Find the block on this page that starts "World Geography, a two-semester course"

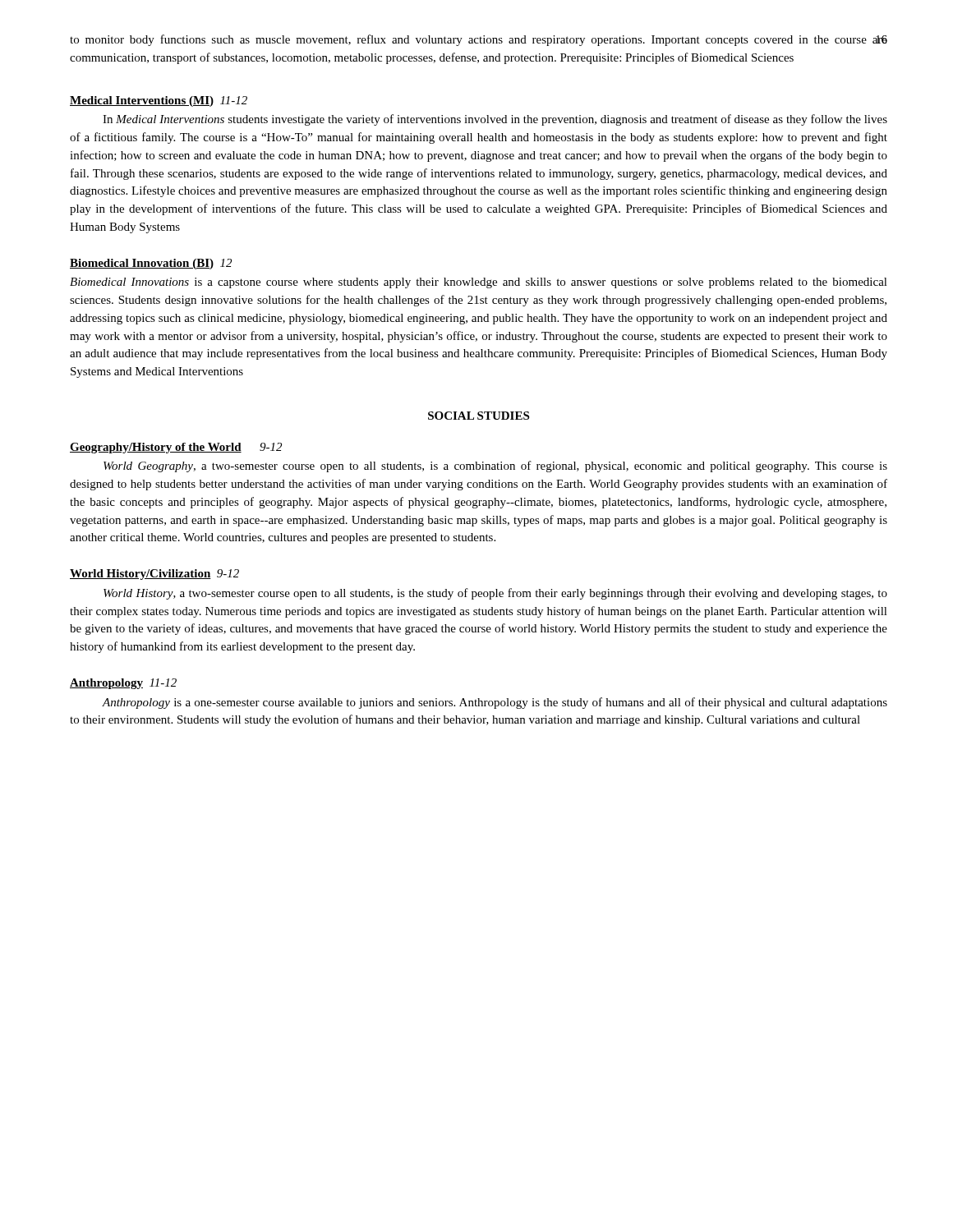(479, 502)
